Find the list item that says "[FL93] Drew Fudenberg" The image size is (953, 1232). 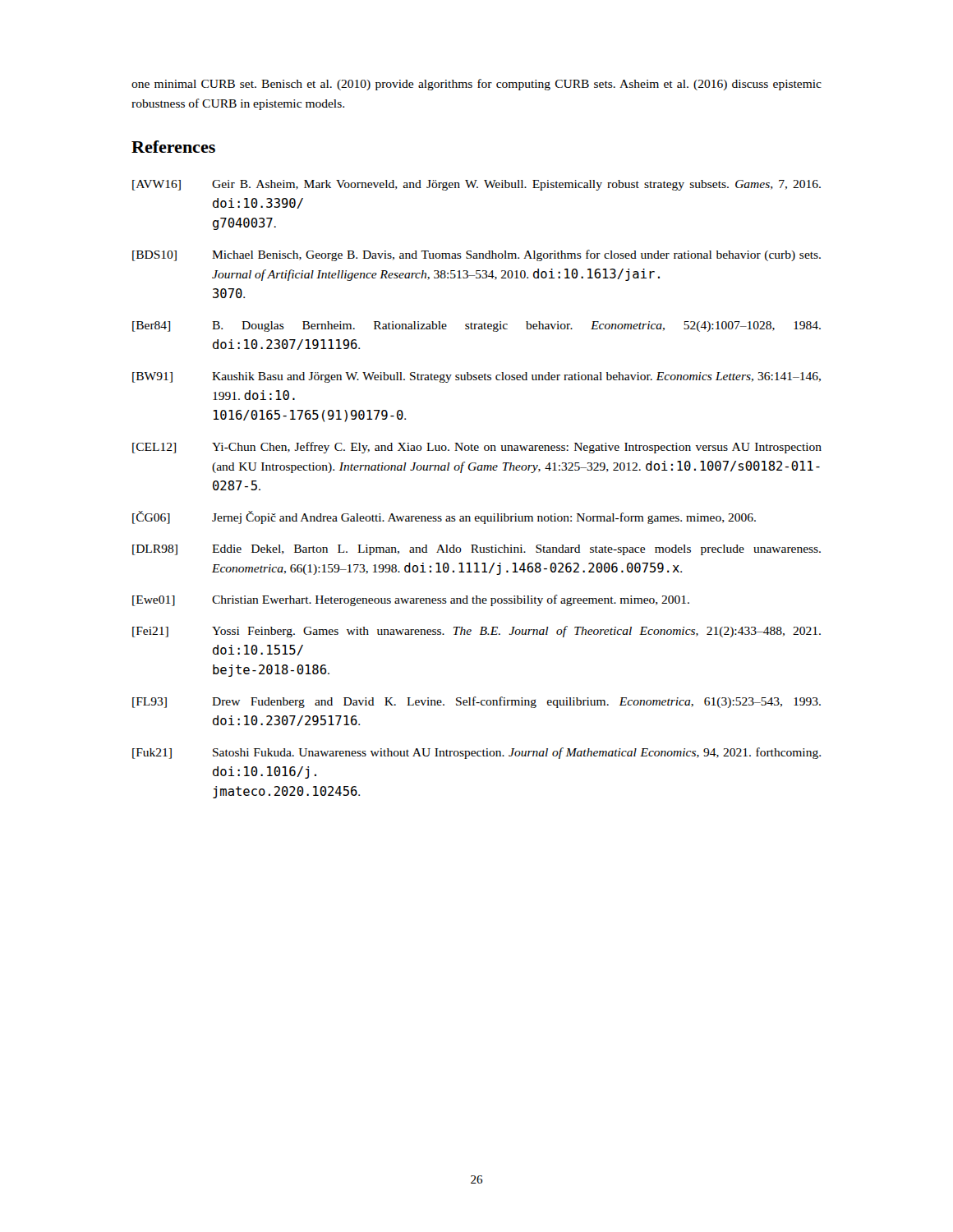pos(476,712)
